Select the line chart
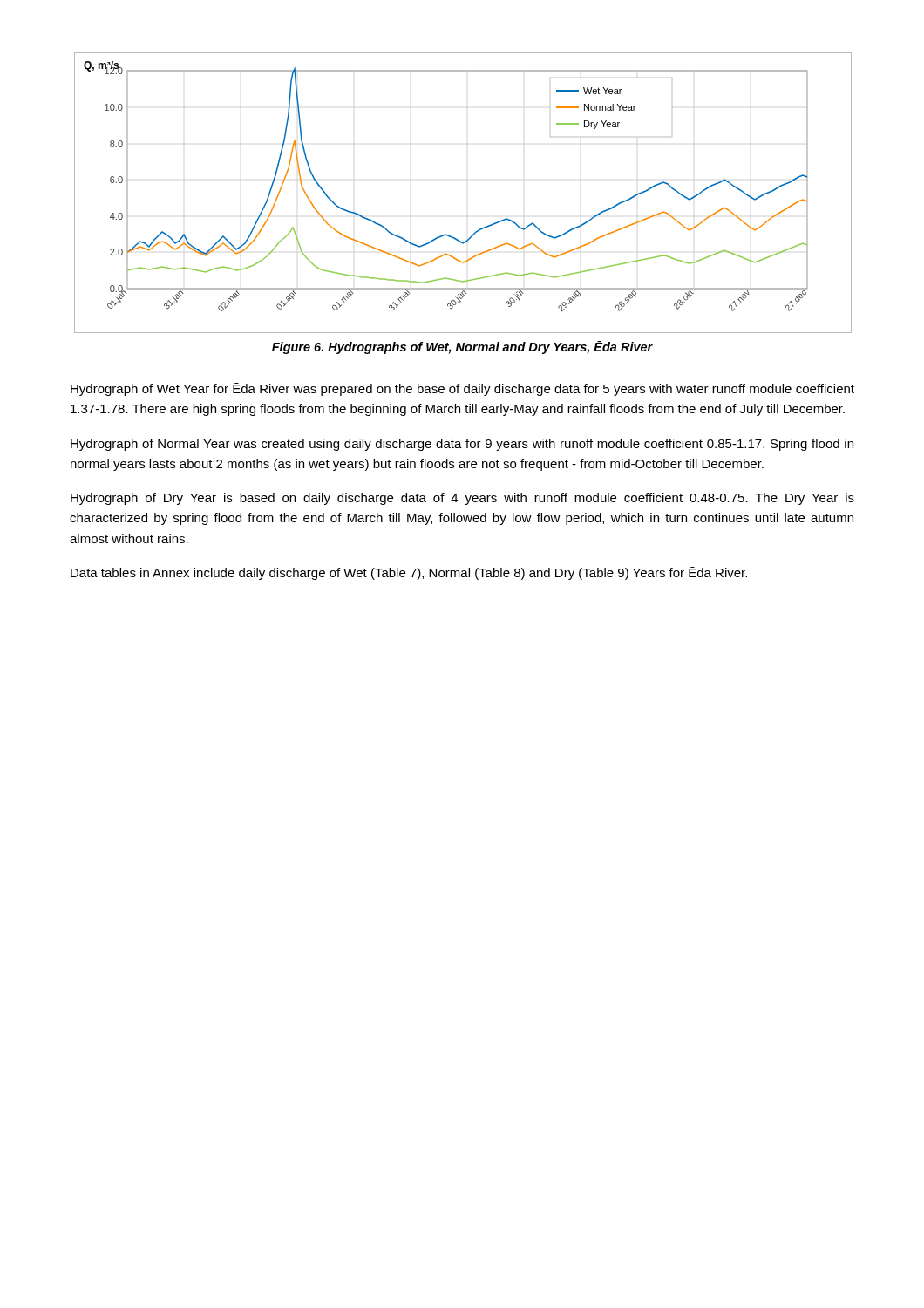This screenshot has height=1308, width=924. point(462,193)
